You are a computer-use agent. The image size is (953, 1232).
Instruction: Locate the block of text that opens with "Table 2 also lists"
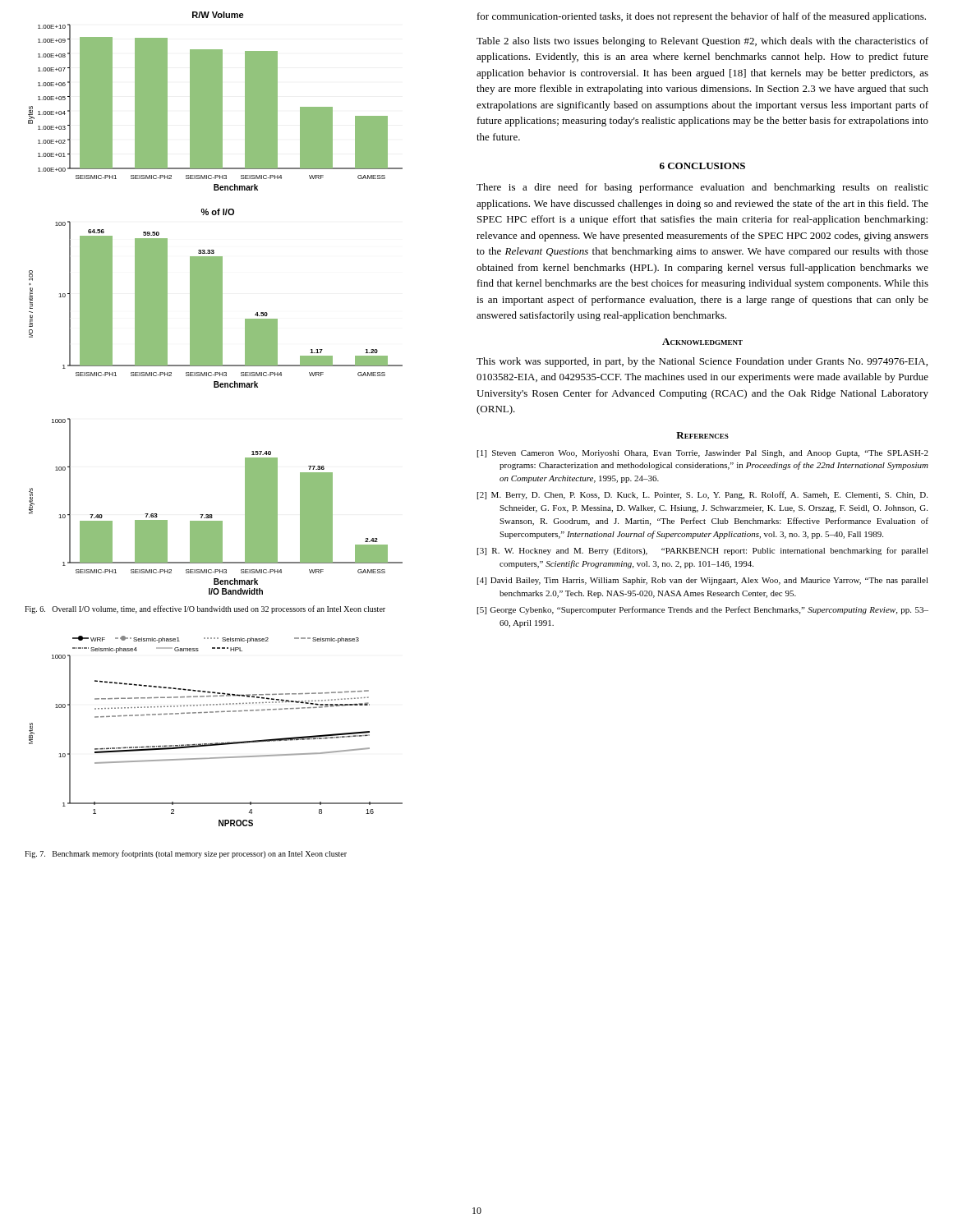tap(702, 88)
